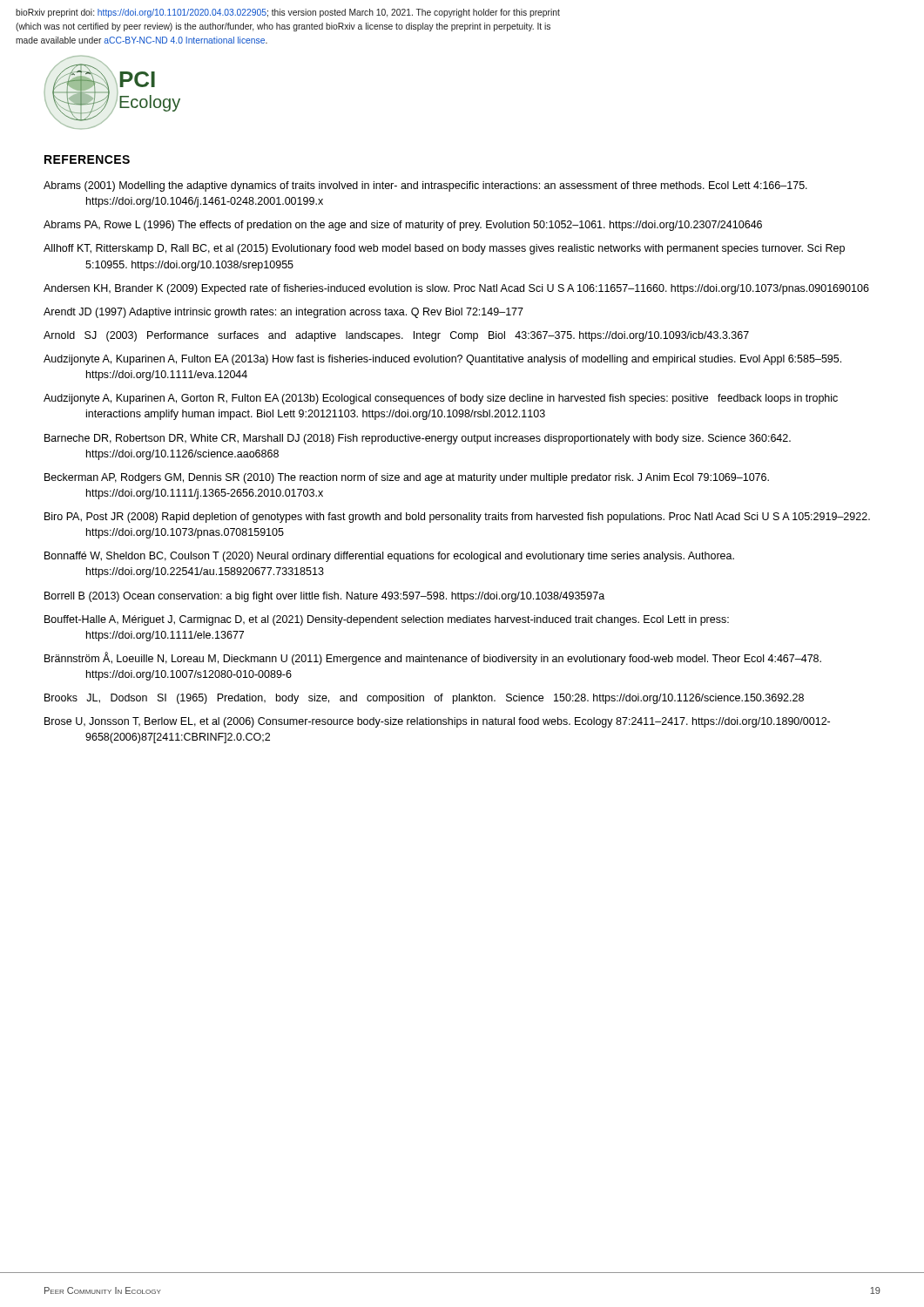Find the block on this page that starts "Borrell B (2013) Ocean"

pos(324,596)
